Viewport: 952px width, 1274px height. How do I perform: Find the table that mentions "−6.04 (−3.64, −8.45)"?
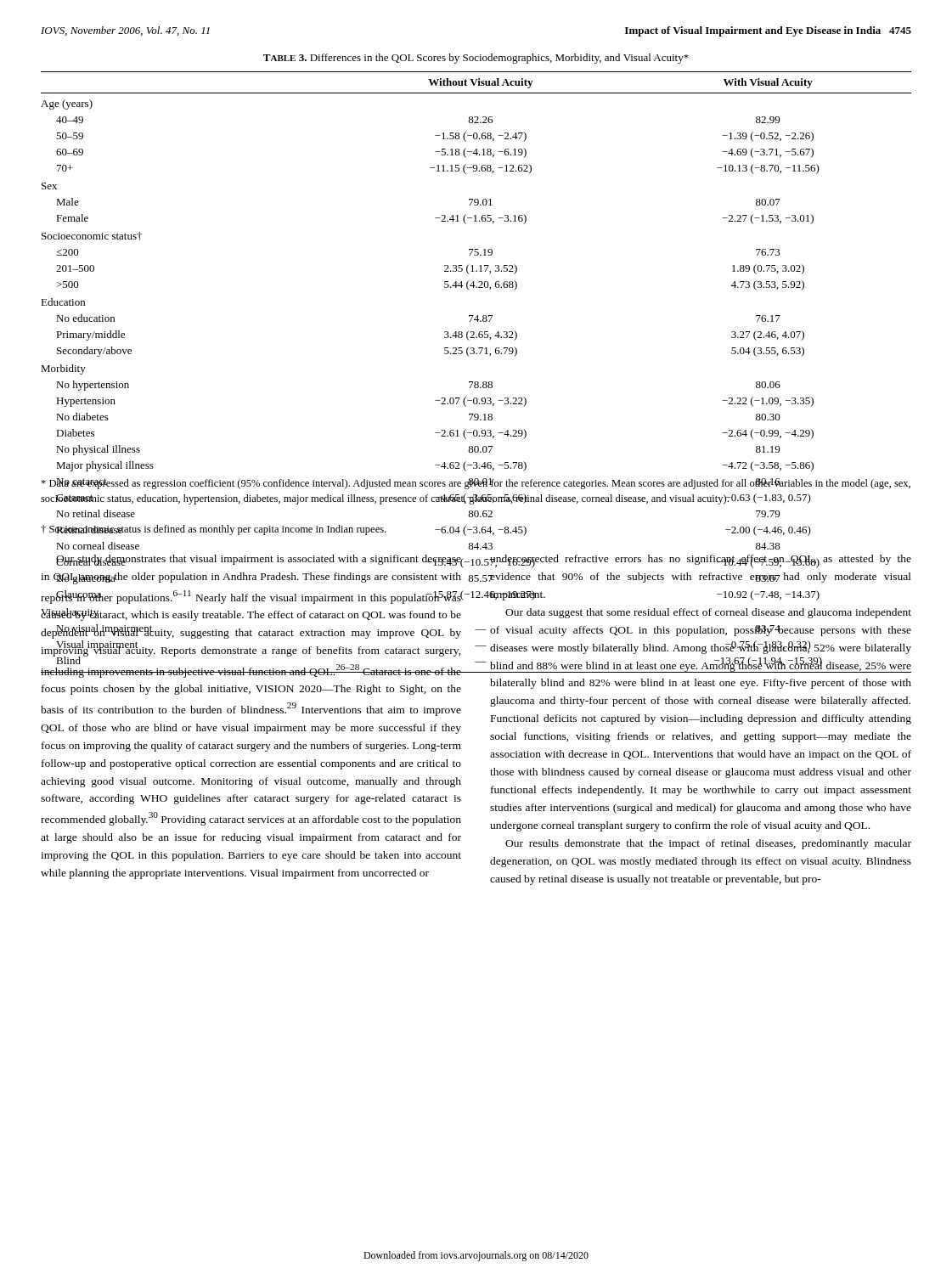(476, 372)
